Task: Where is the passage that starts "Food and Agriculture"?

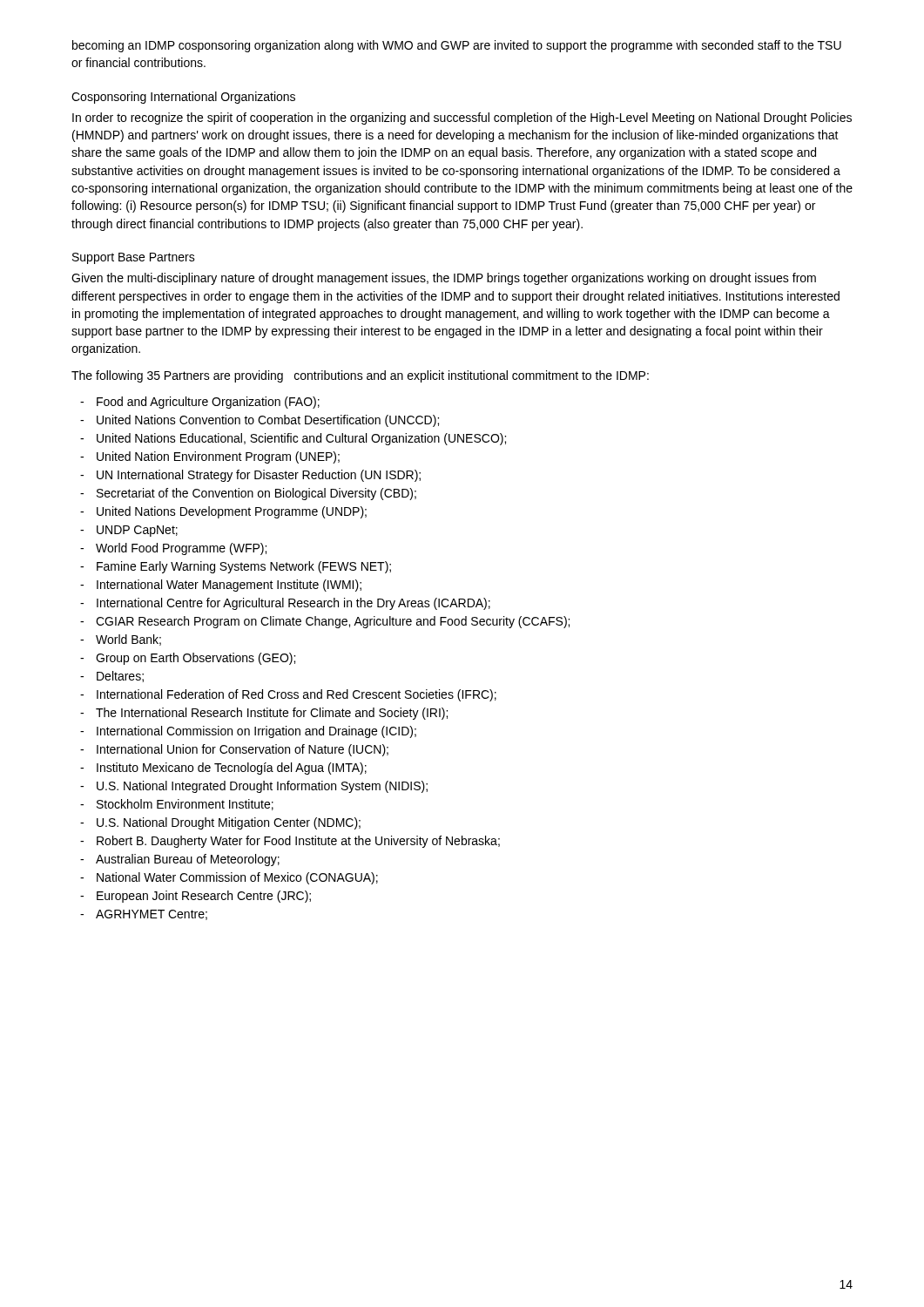Action: (x=200, y=403)
